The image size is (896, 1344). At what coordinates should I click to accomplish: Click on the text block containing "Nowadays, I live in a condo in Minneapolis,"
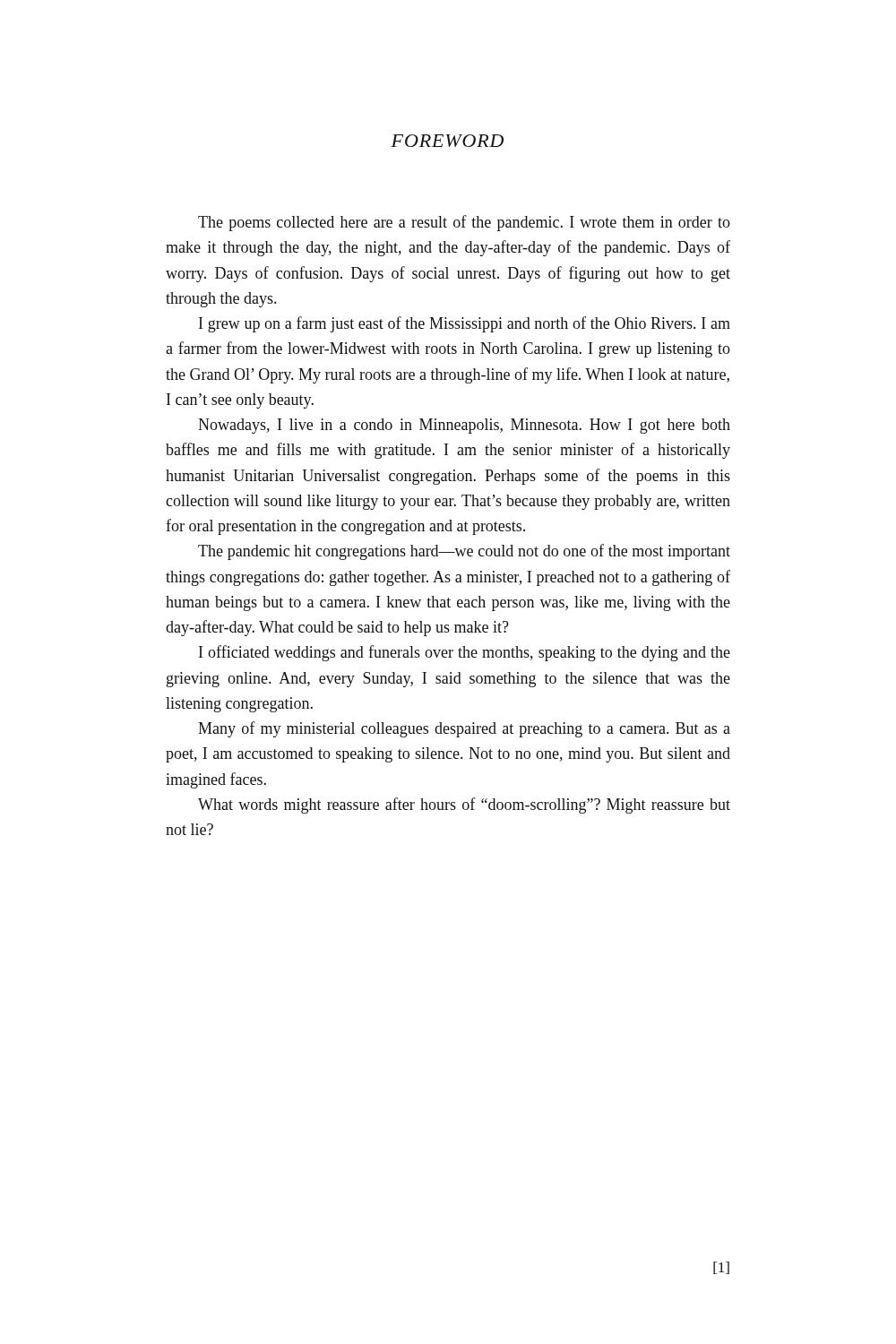[448, 475]
